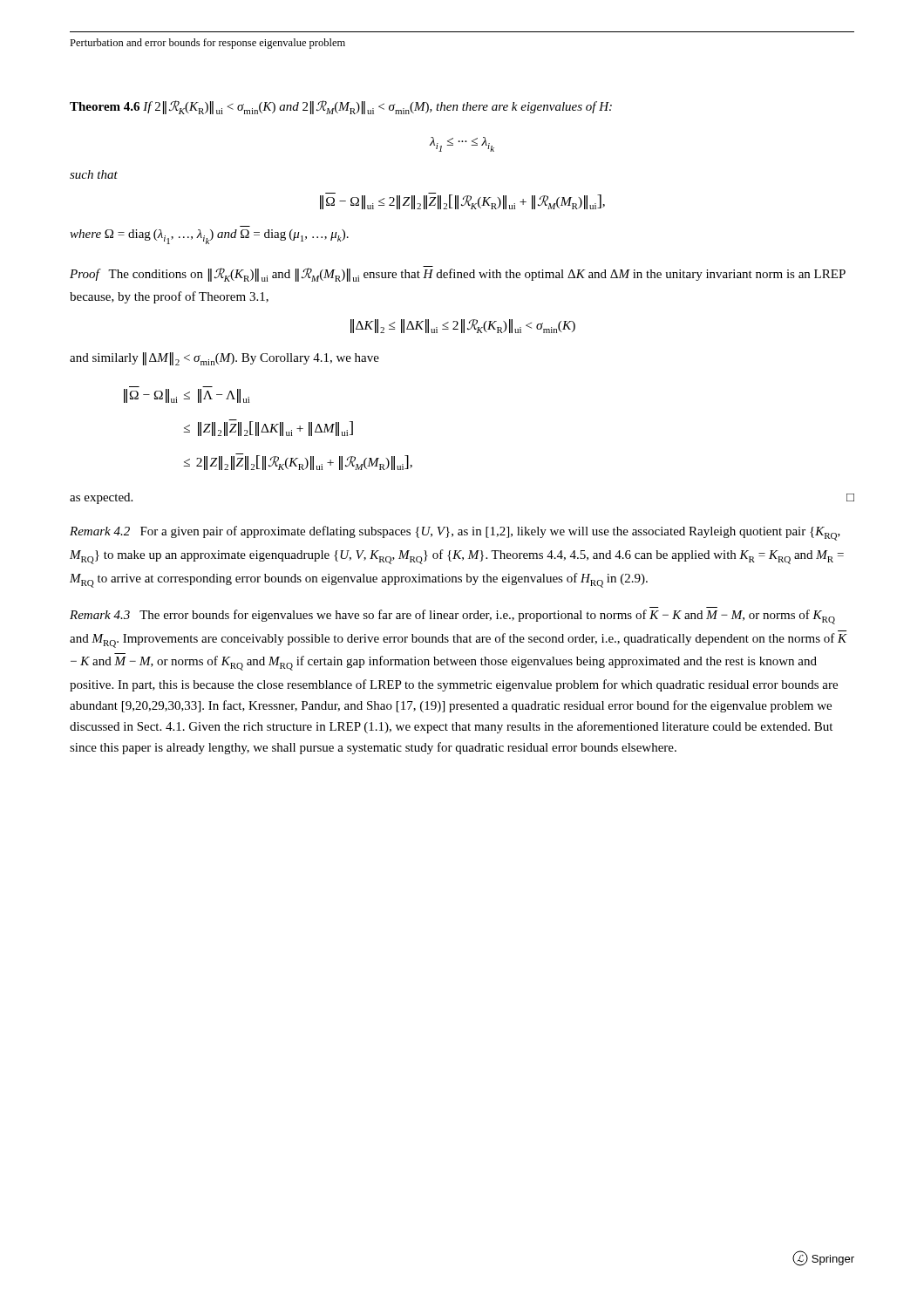924x1308 pixels.
Task: Locate the region starting "Remark 4.3 The error bounds"
Action: click(458, 681)
